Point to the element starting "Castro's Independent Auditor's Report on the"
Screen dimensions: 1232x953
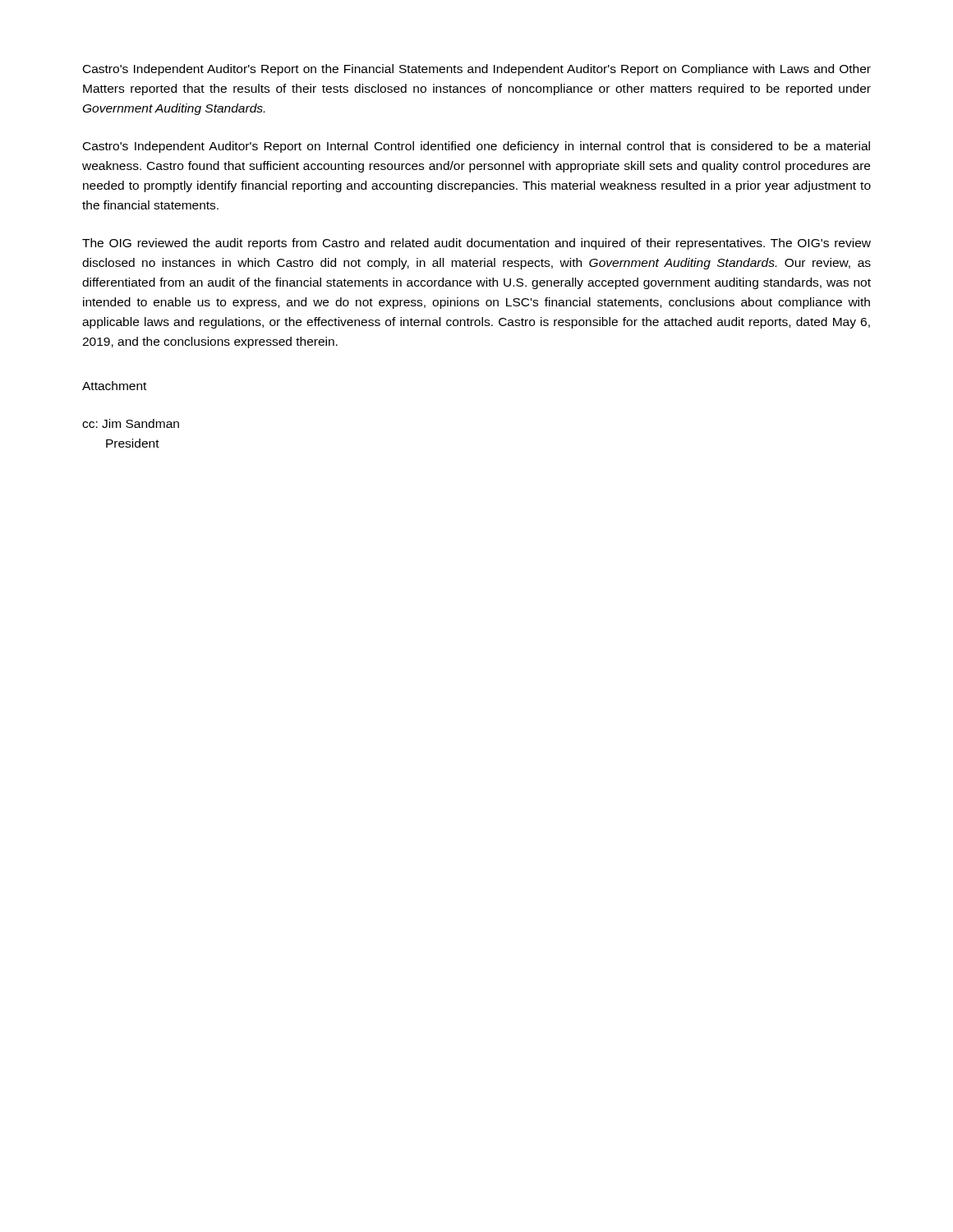point(476,88)
